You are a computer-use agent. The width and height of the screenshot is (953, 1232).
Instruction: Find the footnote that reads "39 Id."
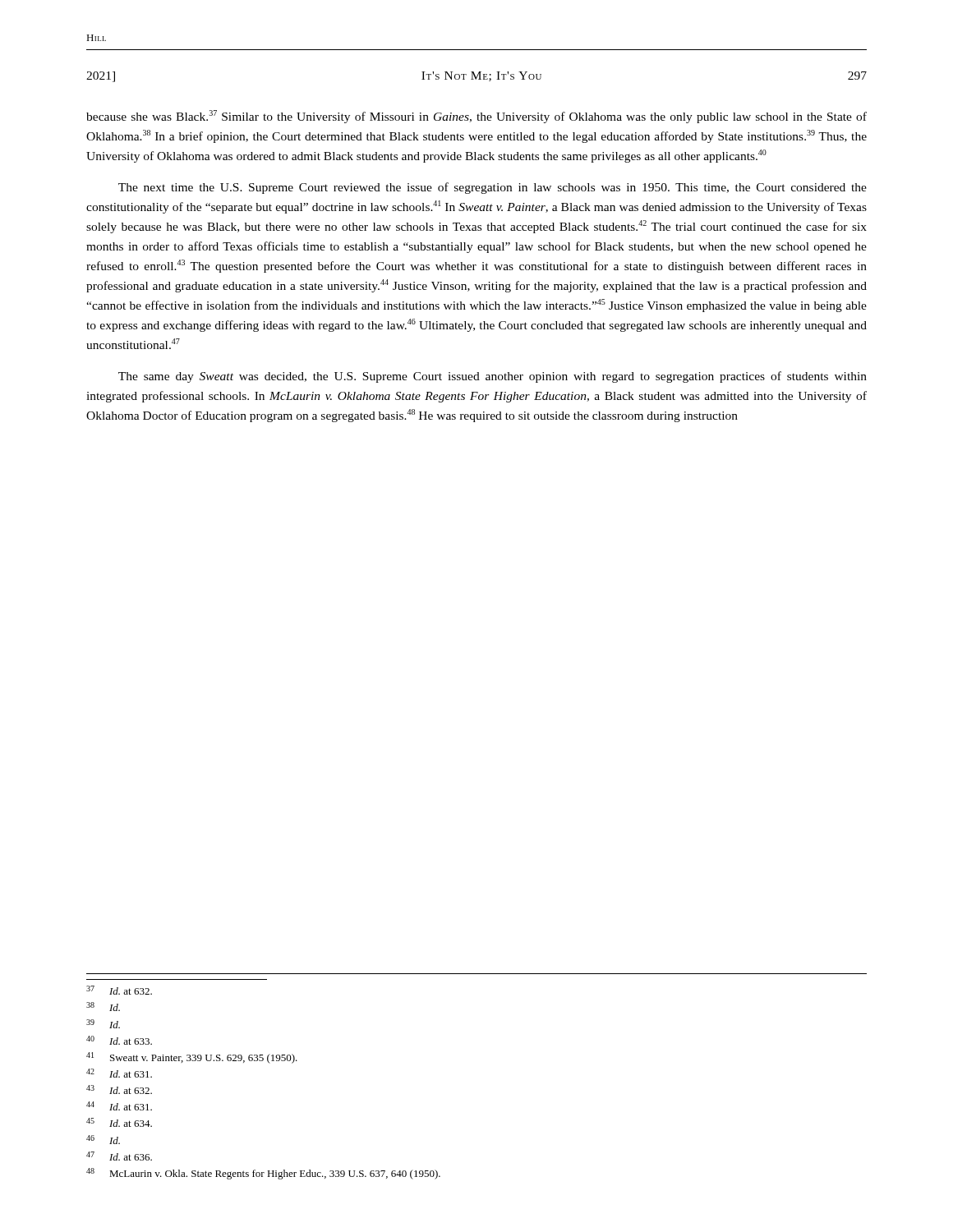point(104,1026)
